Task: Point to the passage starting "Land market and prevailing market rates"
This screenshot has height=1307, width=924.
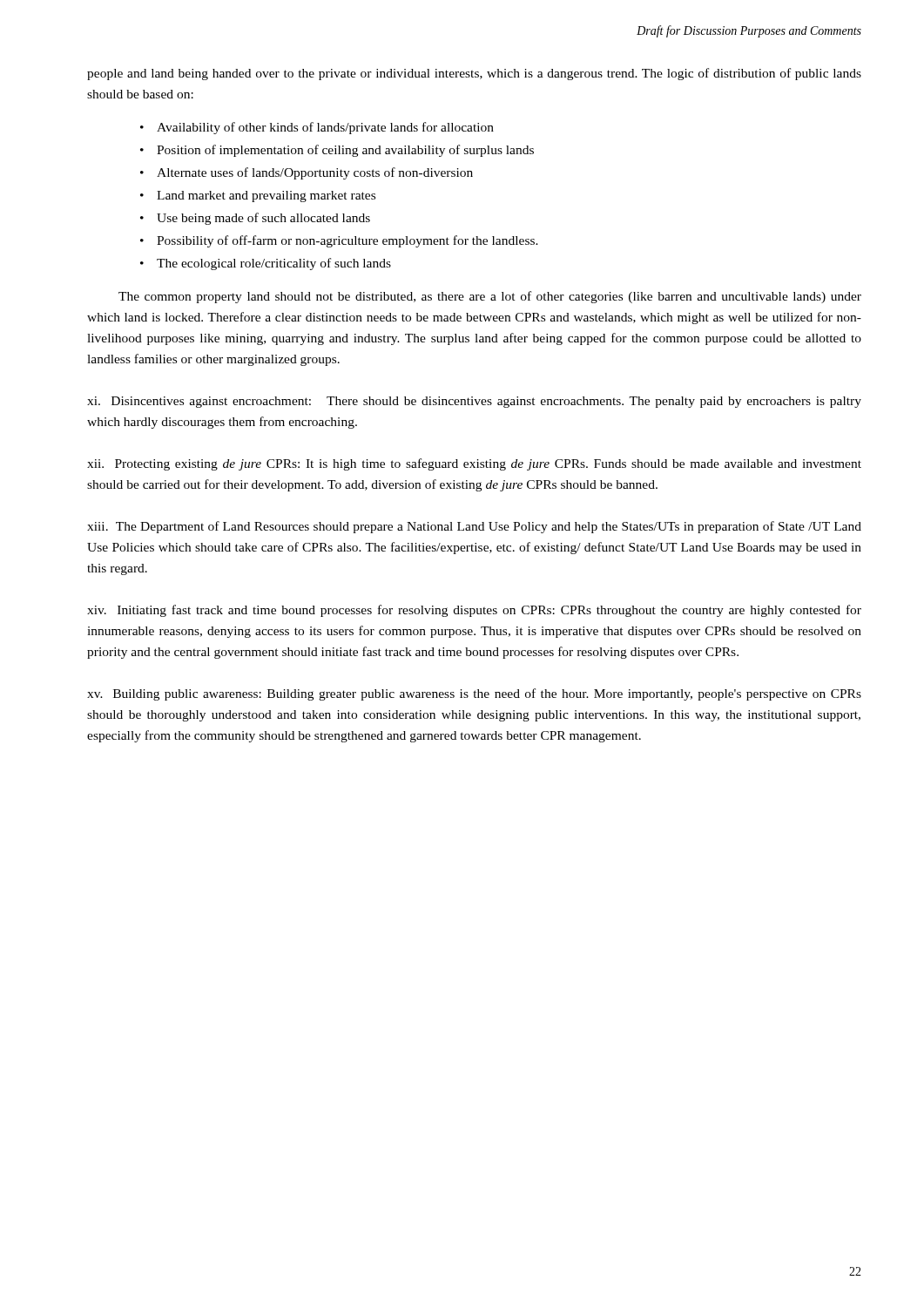Action: 266,195
